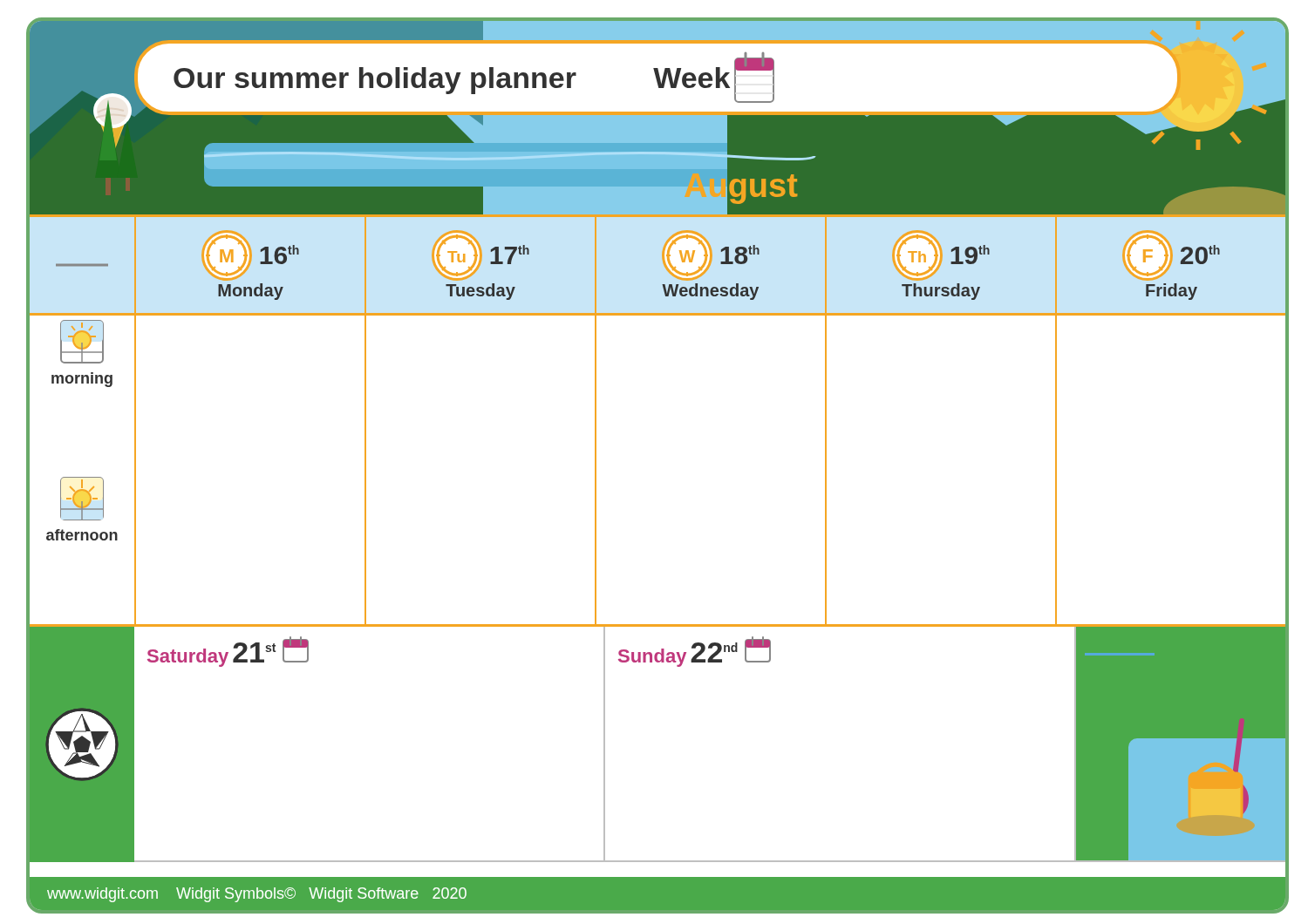Click on the text starting "Our summer holiday planner Week"
The image size is (1308, 924).
tap(474, 78)
